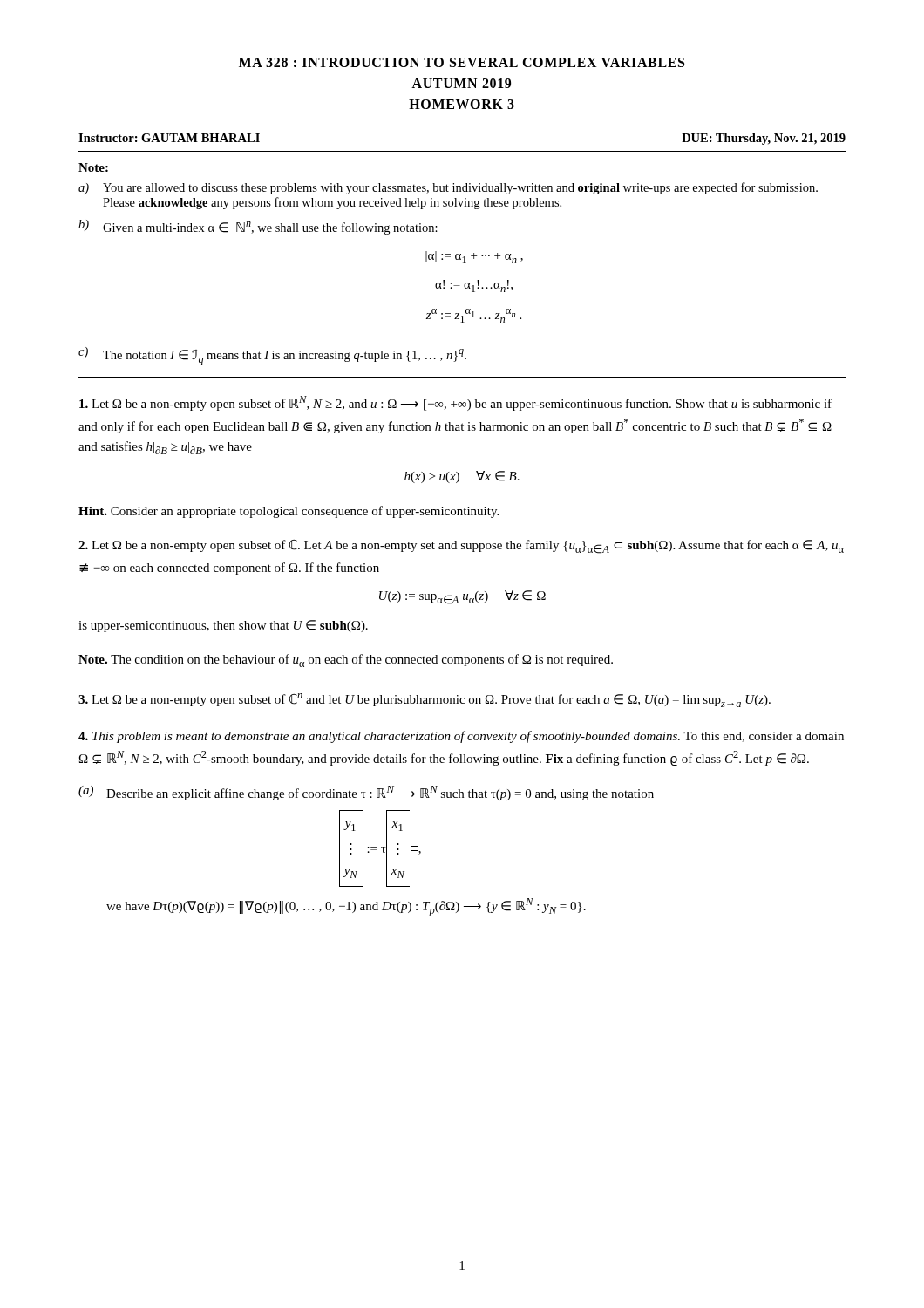This screenshot has width=924, height=1308.
Task: Find the block on this page that starts "c) The notation I ∈ ℐq means"
Action: [462, 355]
